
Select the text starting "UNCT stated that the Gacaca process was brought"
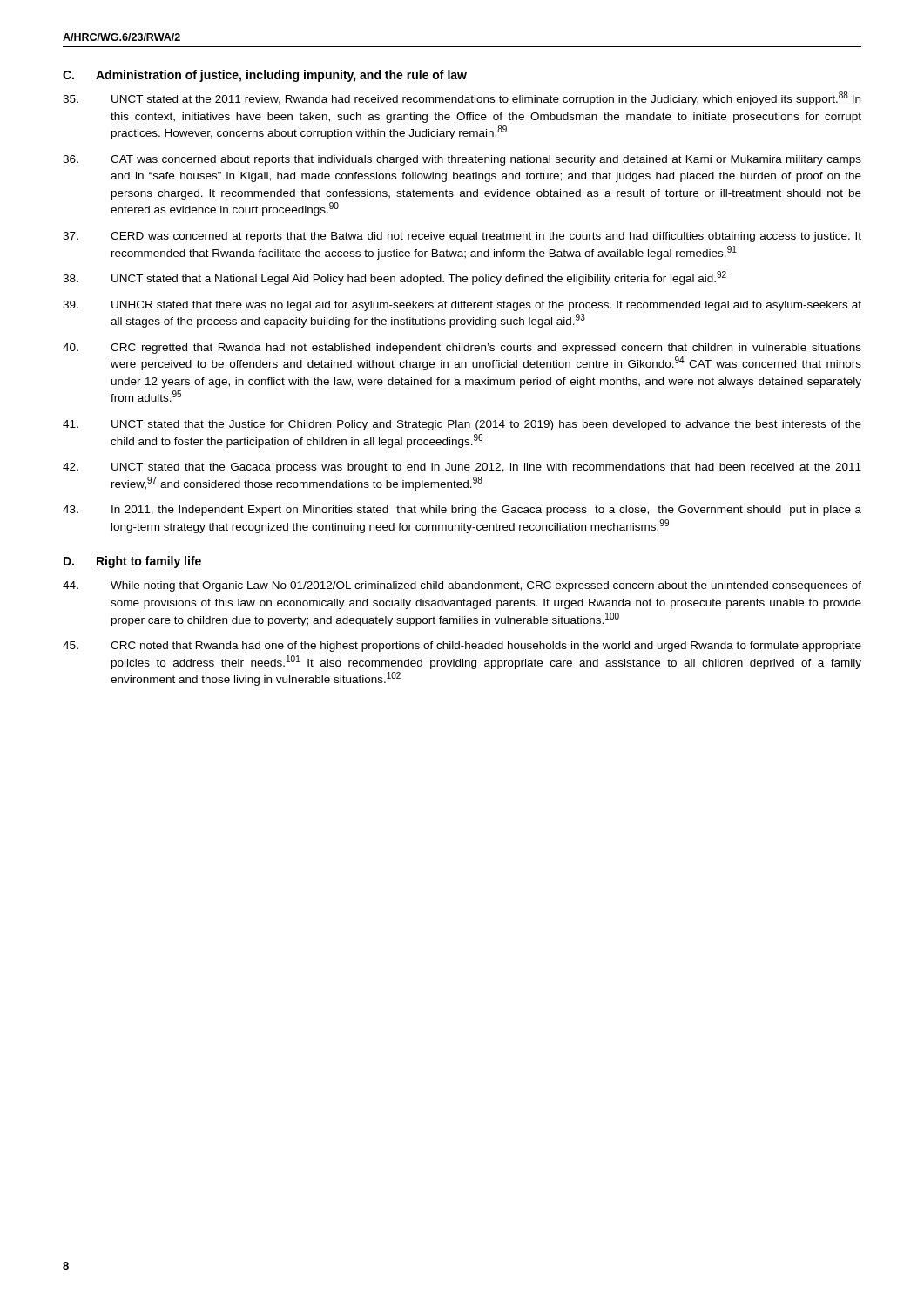pos(462,475)
